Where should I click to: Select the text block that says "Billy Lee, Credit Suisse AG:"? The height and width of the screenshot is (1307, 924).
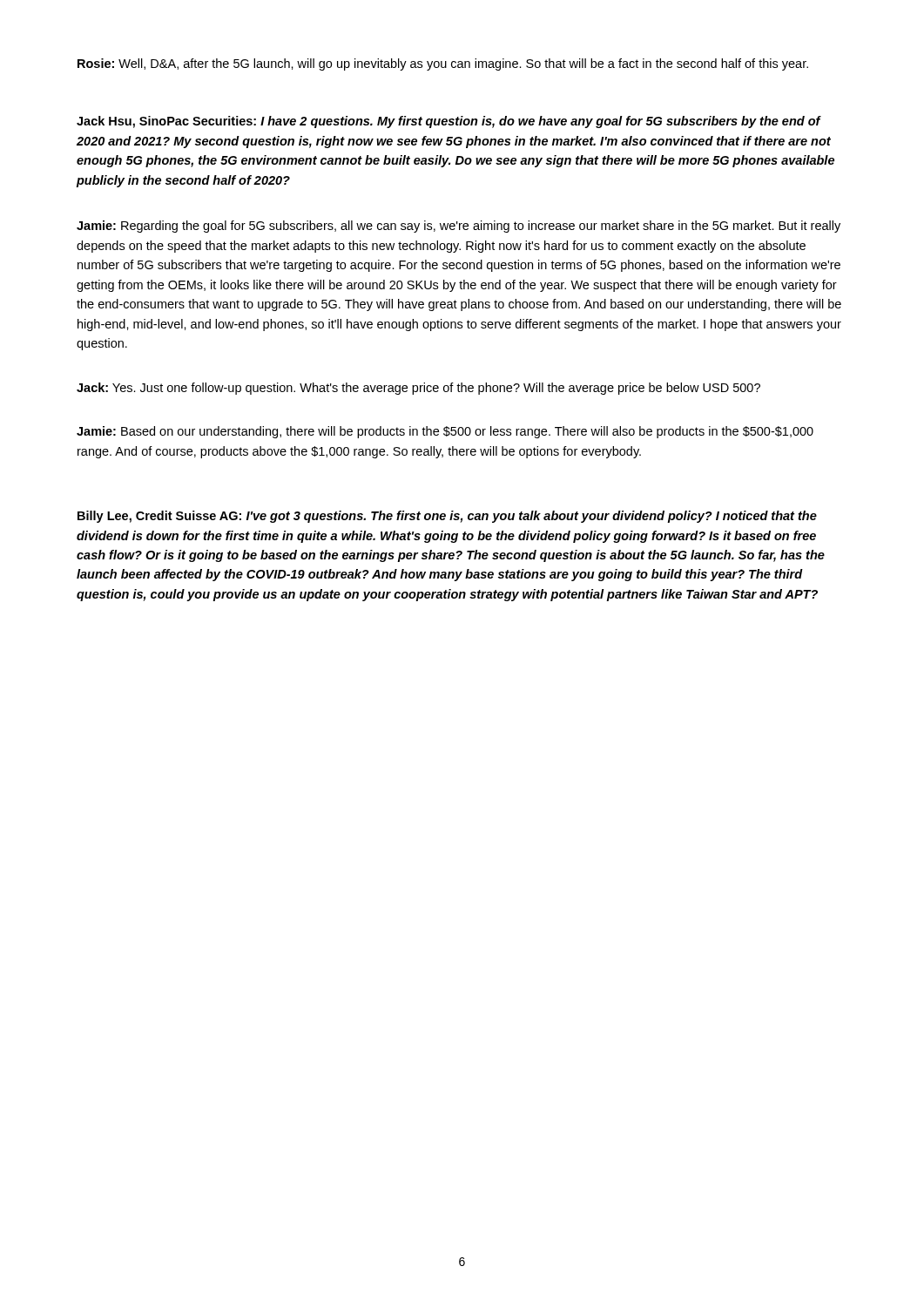tap(462, 555)
